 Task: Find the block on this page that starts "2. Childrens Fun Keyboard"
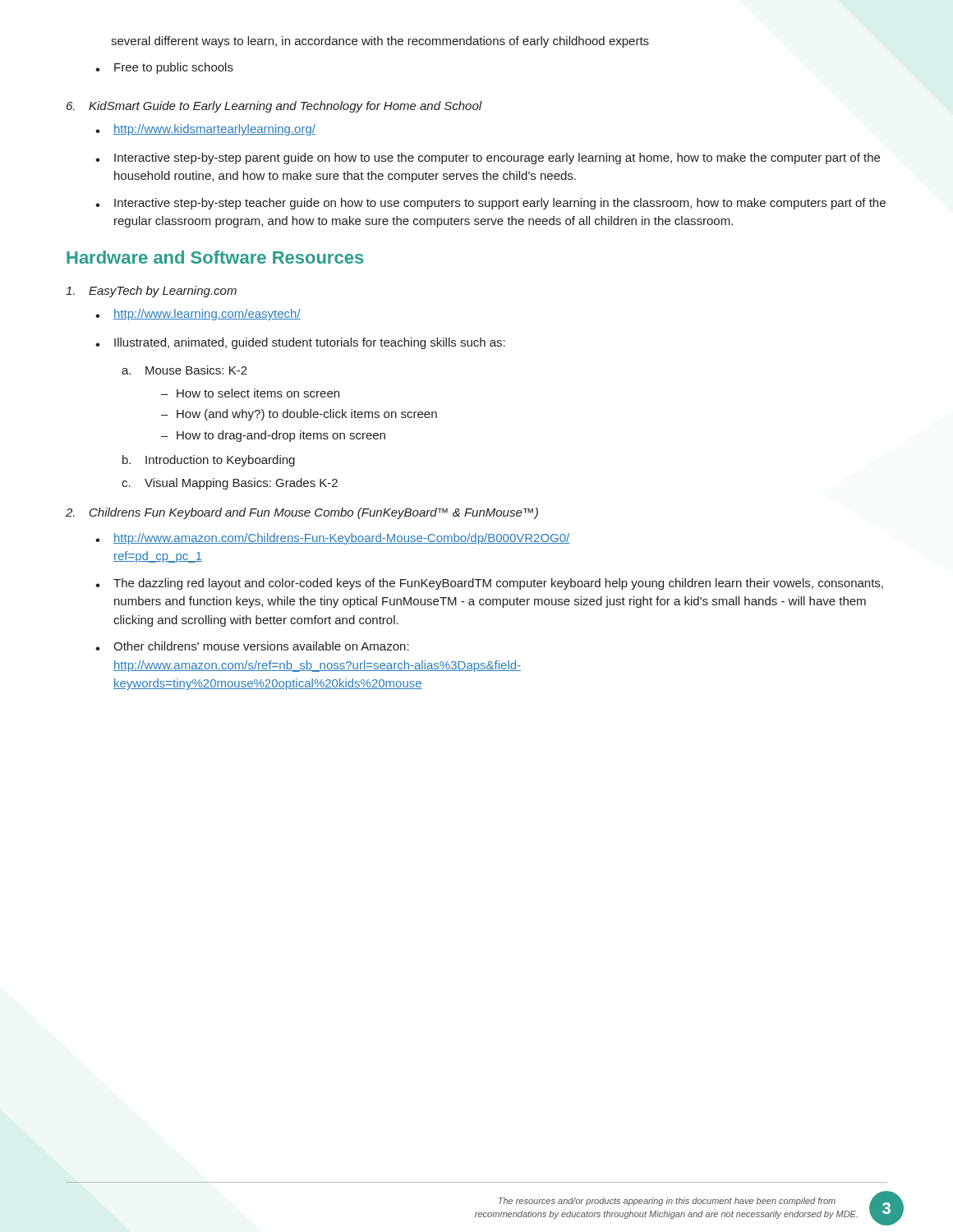point(476,513)
